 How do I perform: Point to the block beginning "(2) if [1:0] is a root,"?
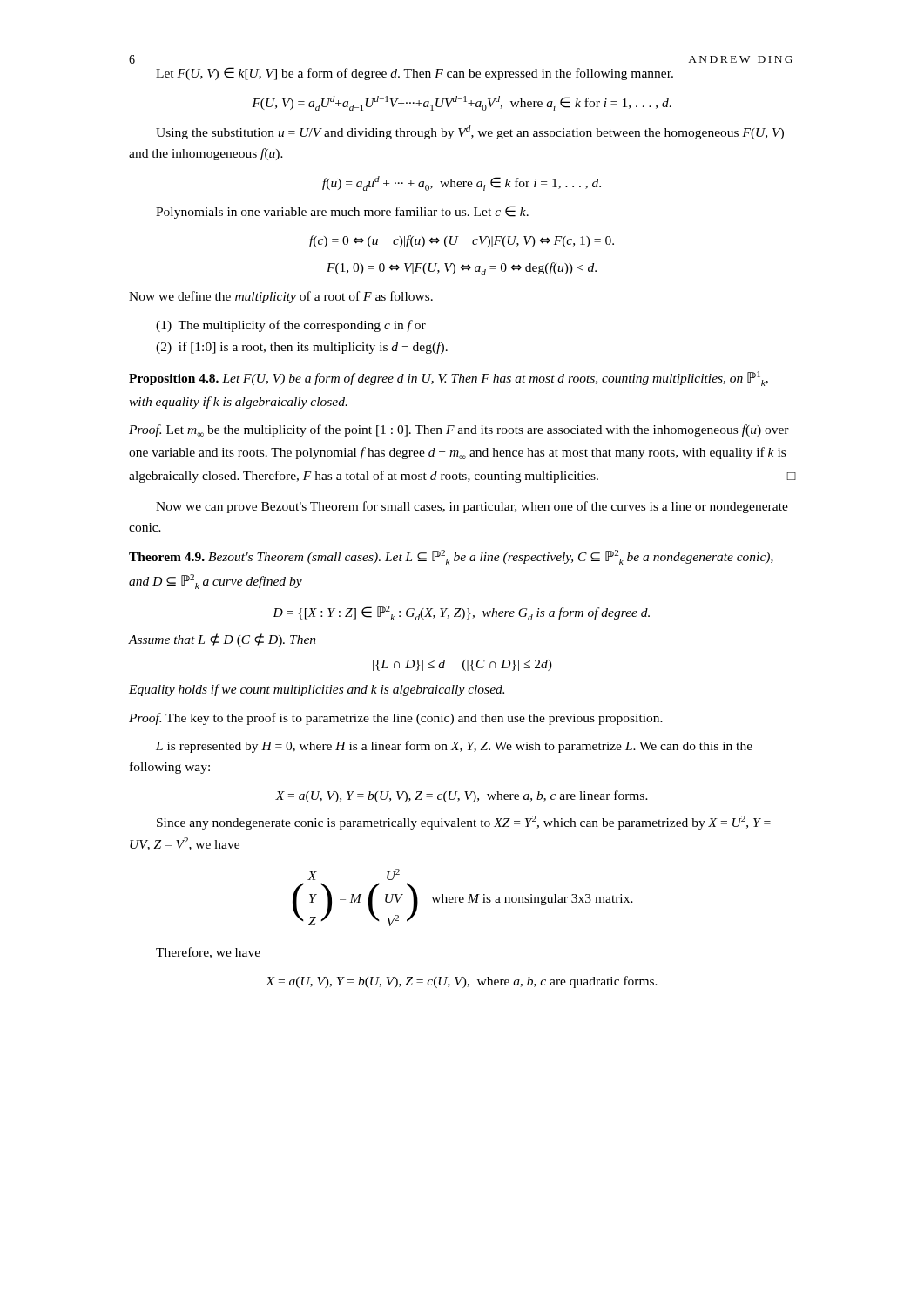[x=302, y=347]
